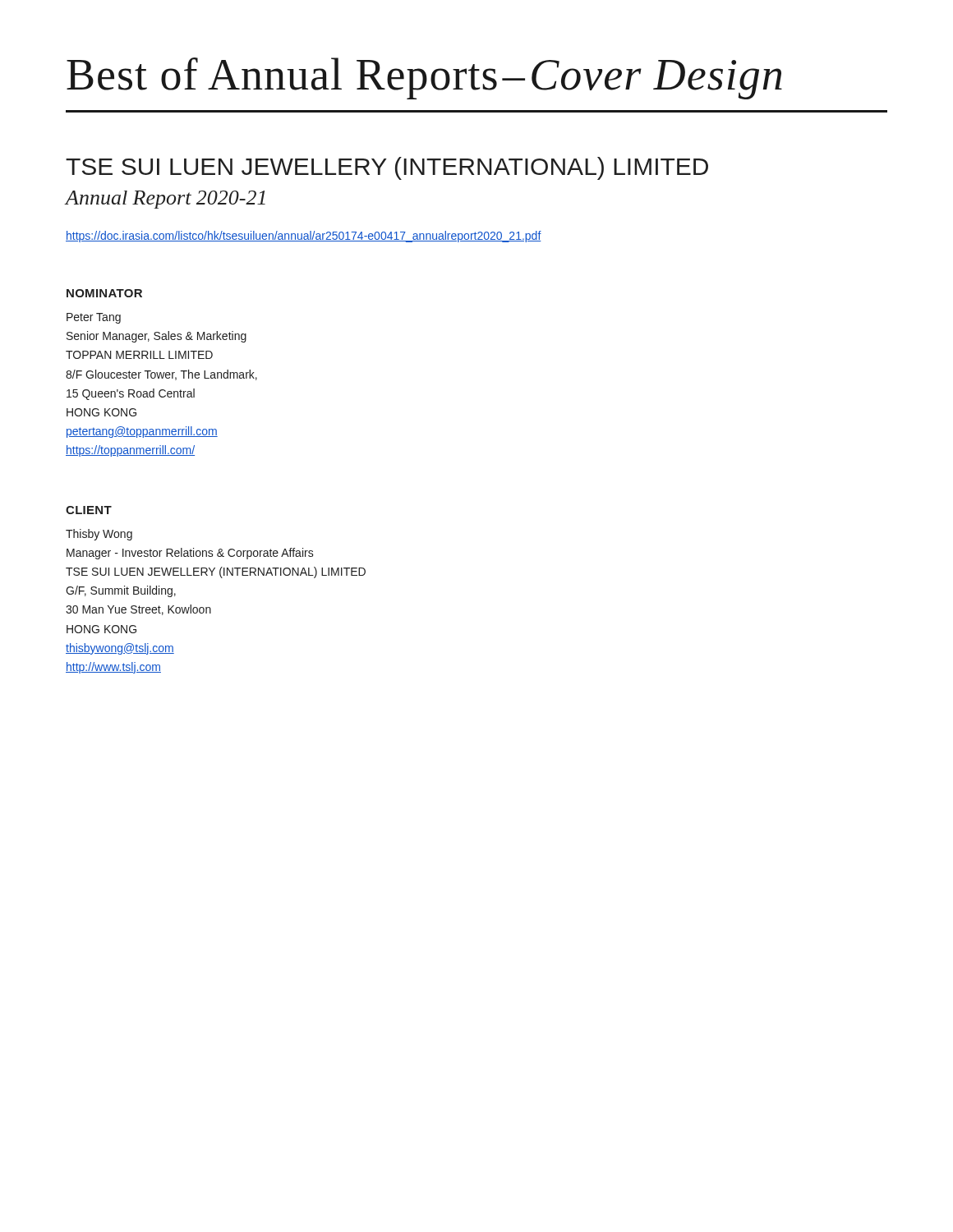Image resolution: width=953 pixels, height=1232 pixels.
Task: Find the passage starting "TSE SUI LUEN JEWELLERY (INTERNATIONAL) LIMITED Annual Report"
Action: tap(476, 181)
